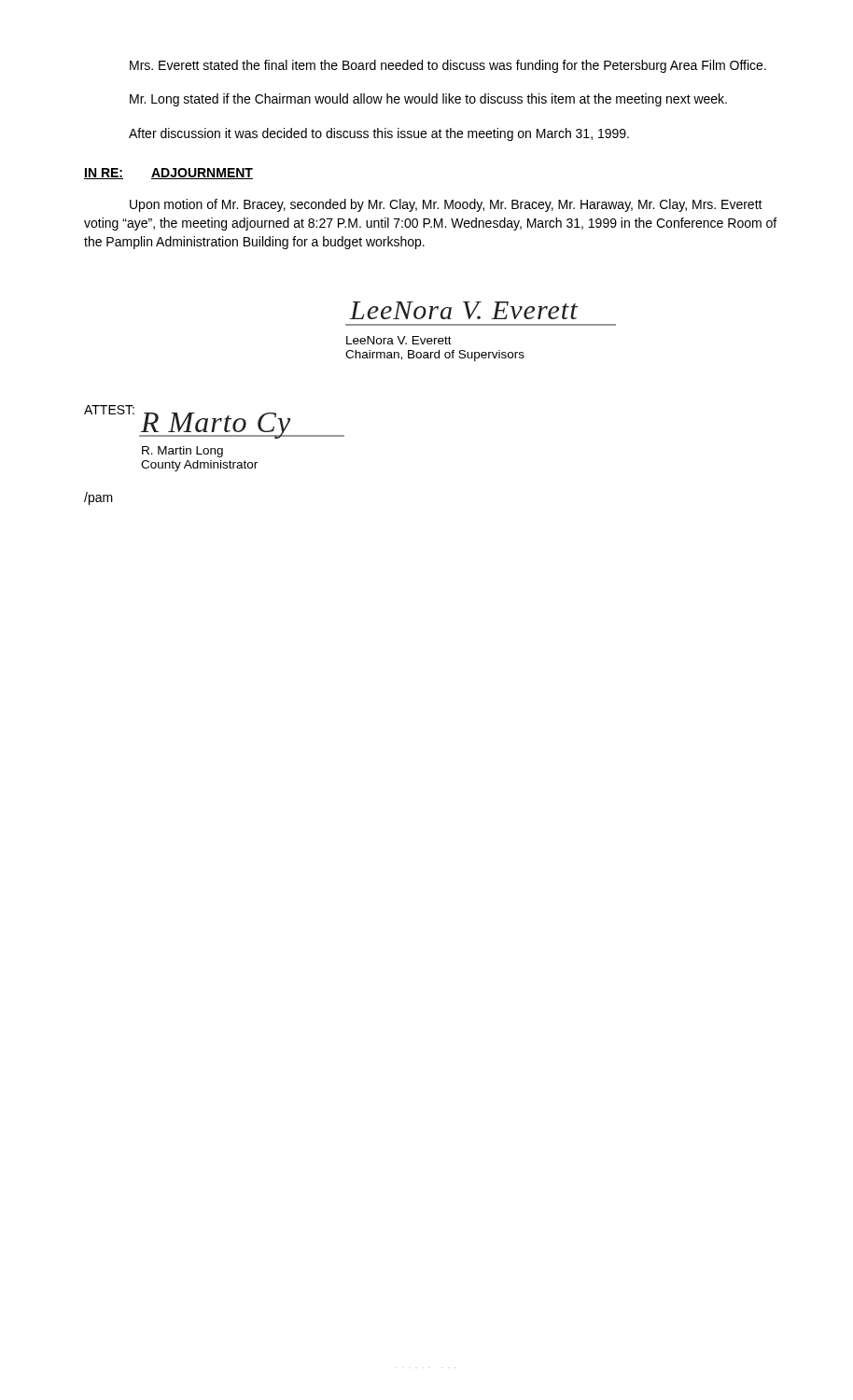Point to the block beginning "Upon motion of Mr. Bracey, seconded by"

(x=430, y=223)
